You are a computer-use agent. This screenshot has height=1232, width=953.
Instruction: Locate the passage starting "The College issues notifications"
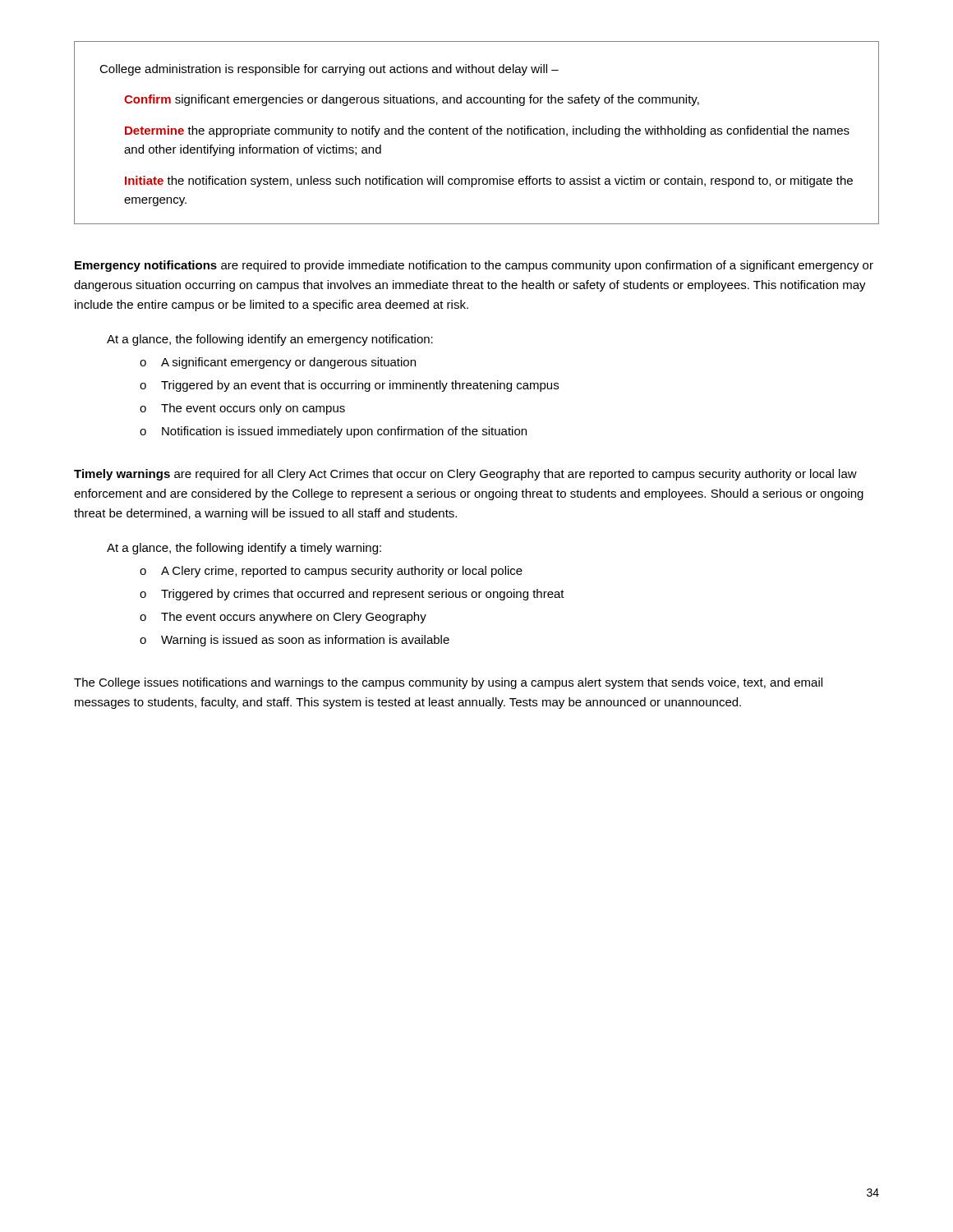coord(449,692)
